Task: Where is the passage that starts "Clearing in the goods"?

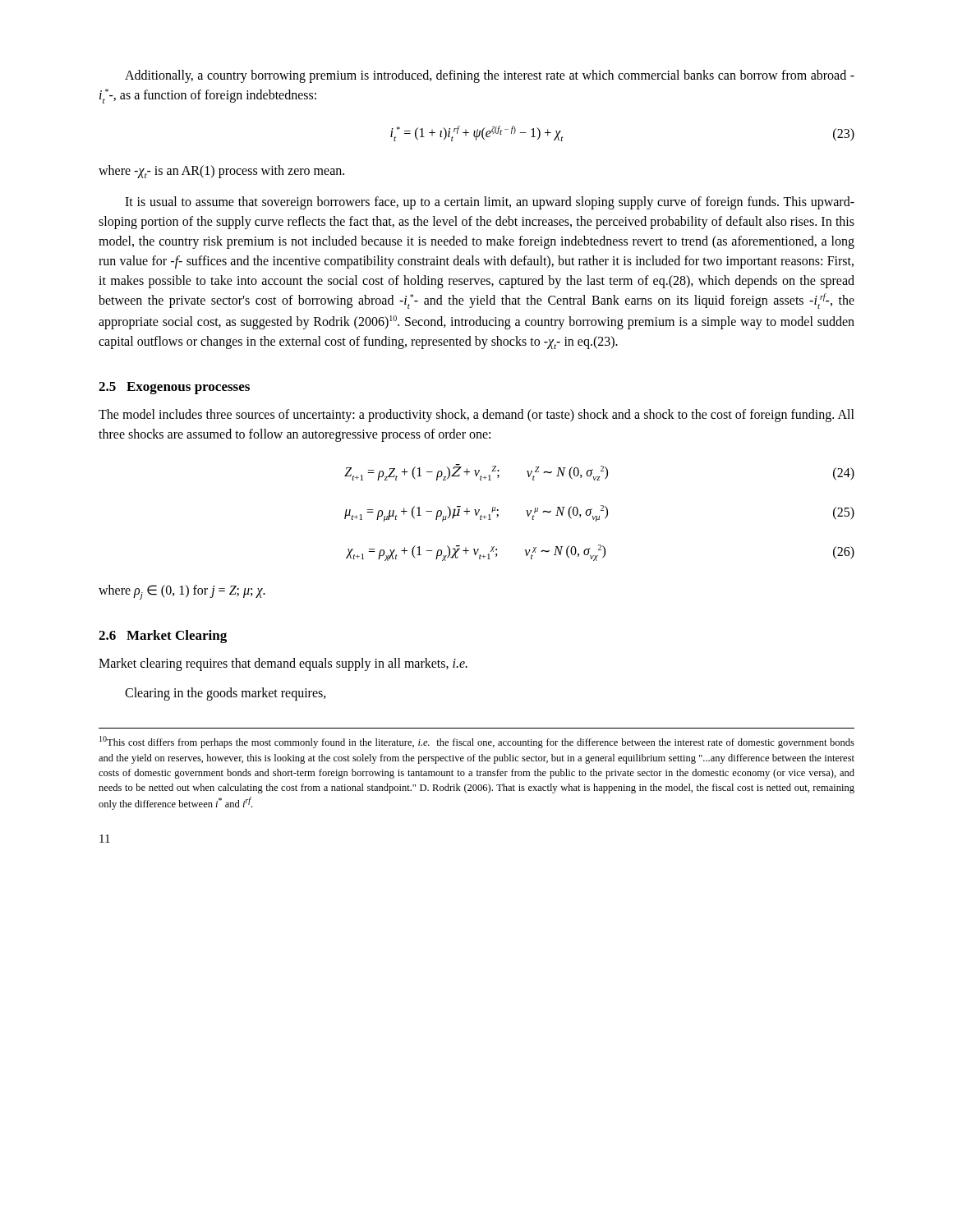Action: pos(226,694)
